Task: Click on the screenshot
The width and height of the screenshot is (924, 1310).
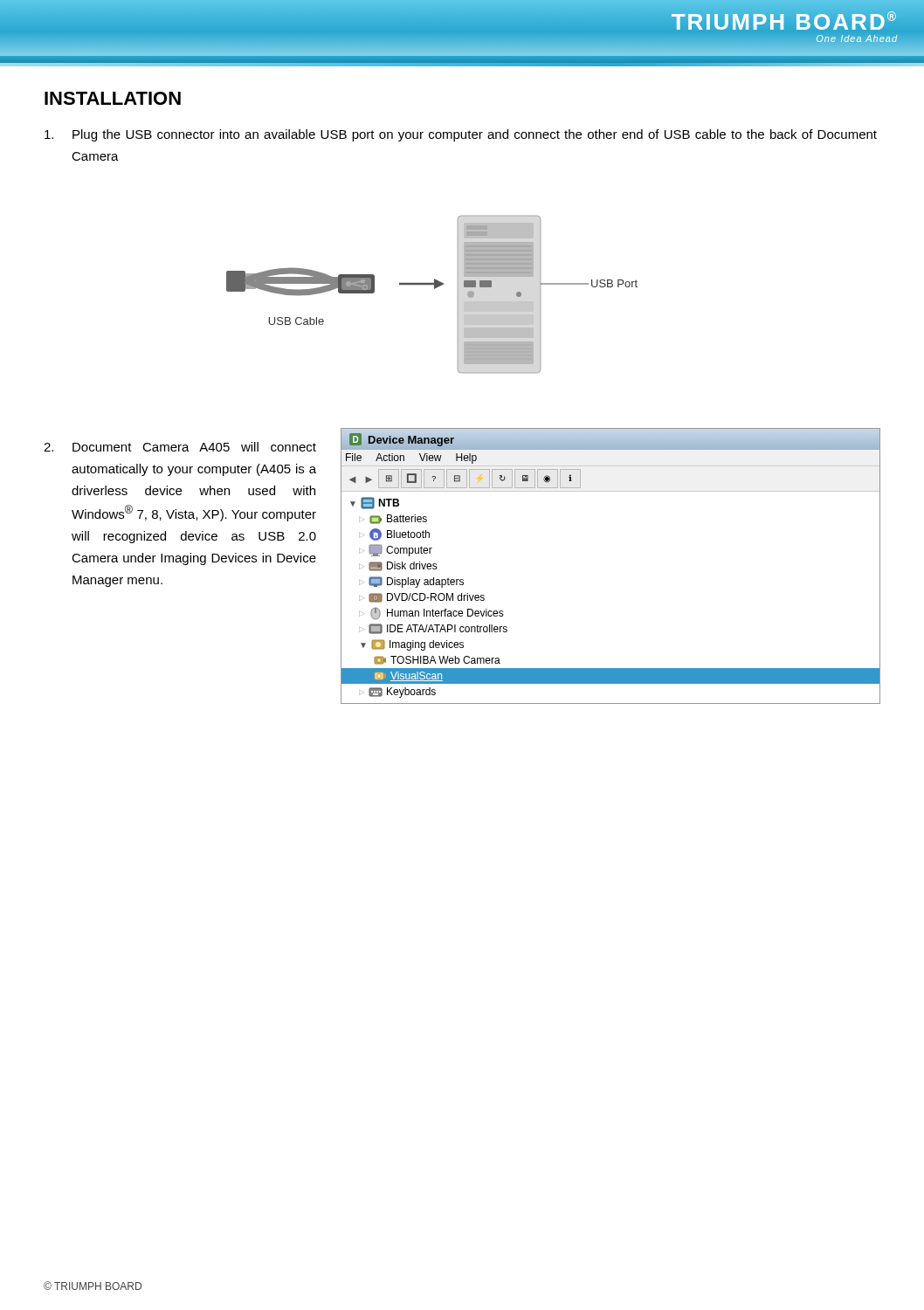Action: (610, 566)
